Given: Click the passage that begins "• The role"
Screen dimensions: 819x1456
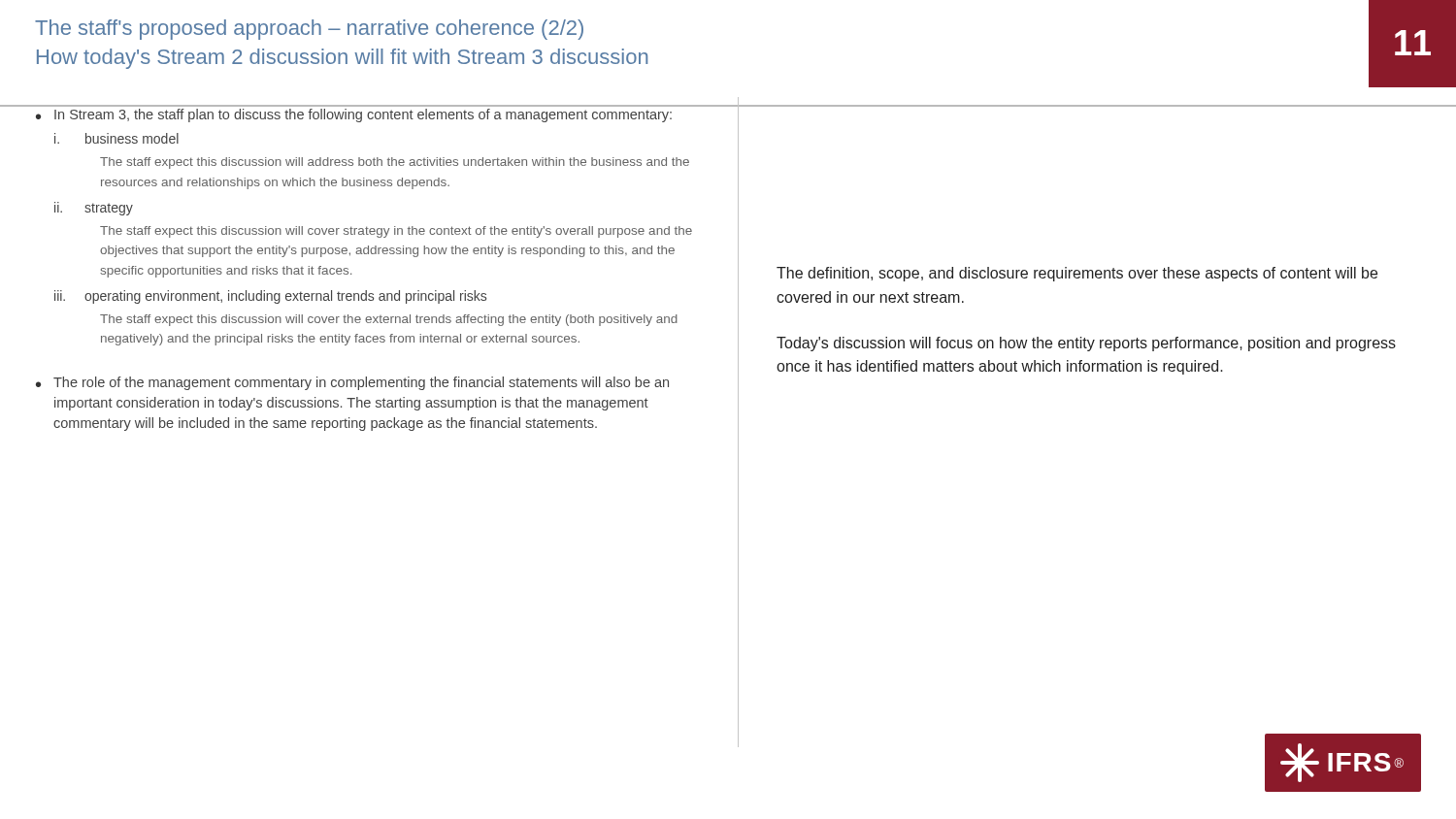Looking at the screenshot, I should pos(375,403).
